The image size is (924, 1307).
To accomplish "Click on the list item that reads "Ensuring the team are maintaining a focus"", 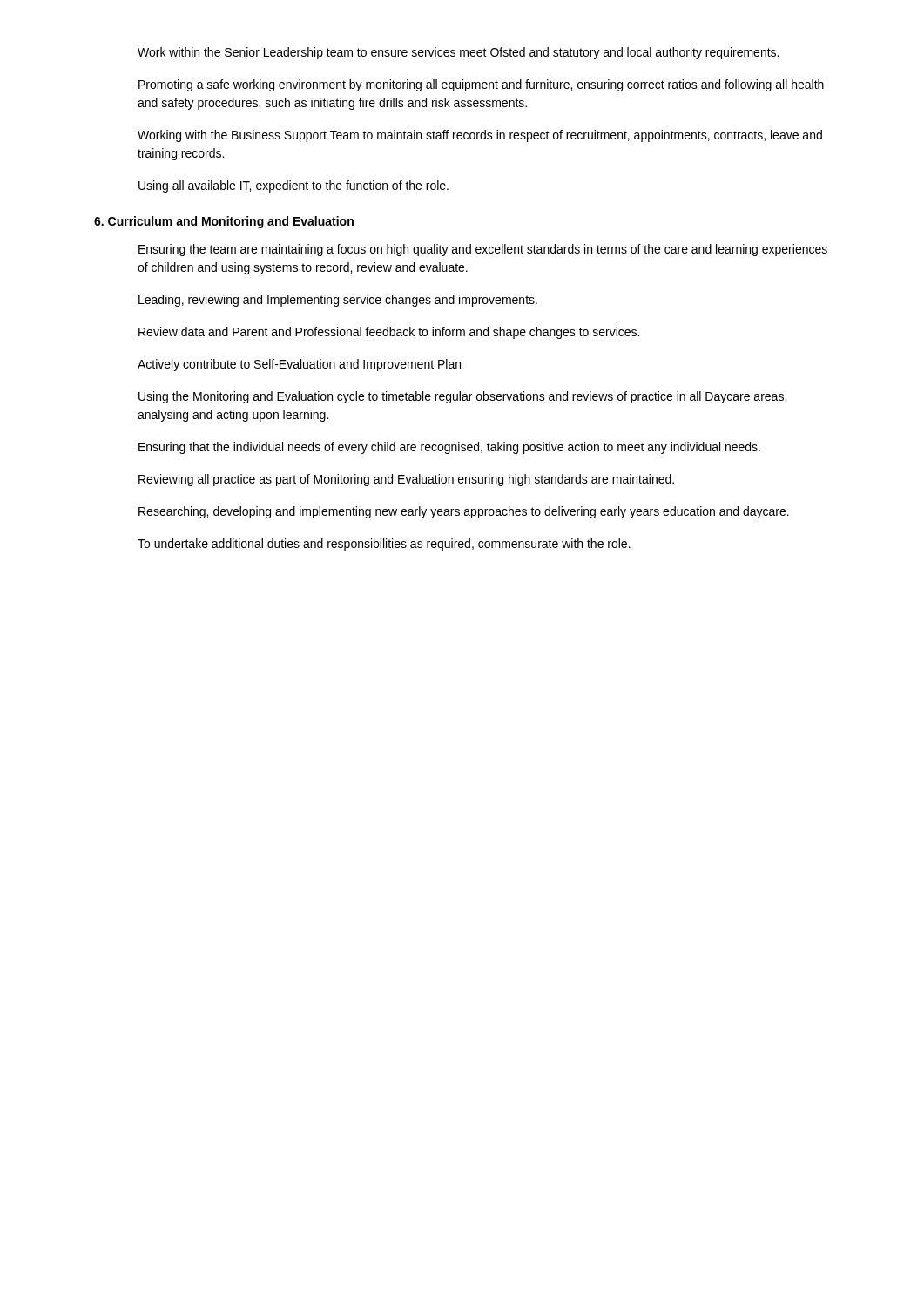I will click(483, 258).
